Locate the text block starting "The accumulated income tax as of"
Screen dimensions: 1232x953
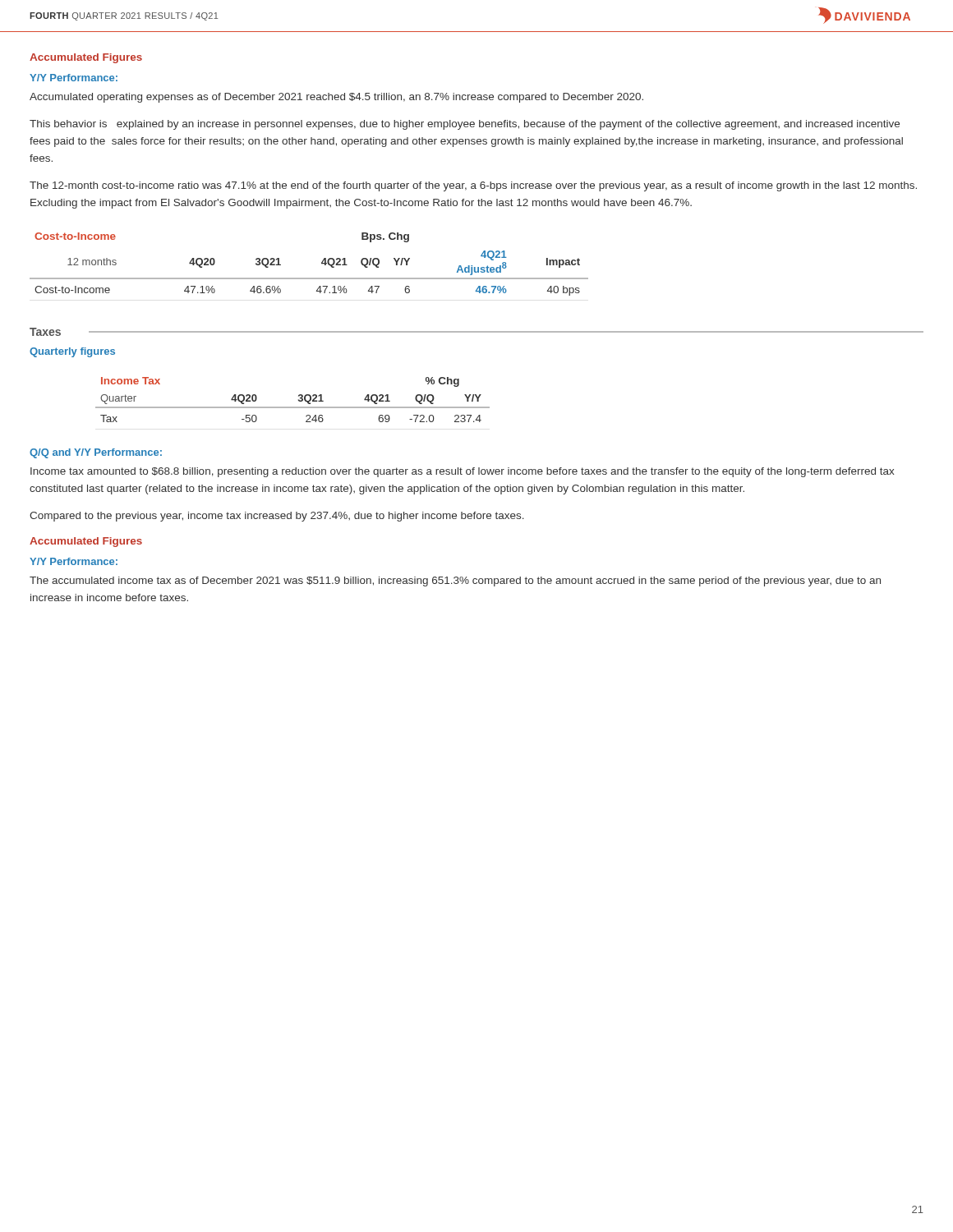pyautogui.click(x=456, y=589)
